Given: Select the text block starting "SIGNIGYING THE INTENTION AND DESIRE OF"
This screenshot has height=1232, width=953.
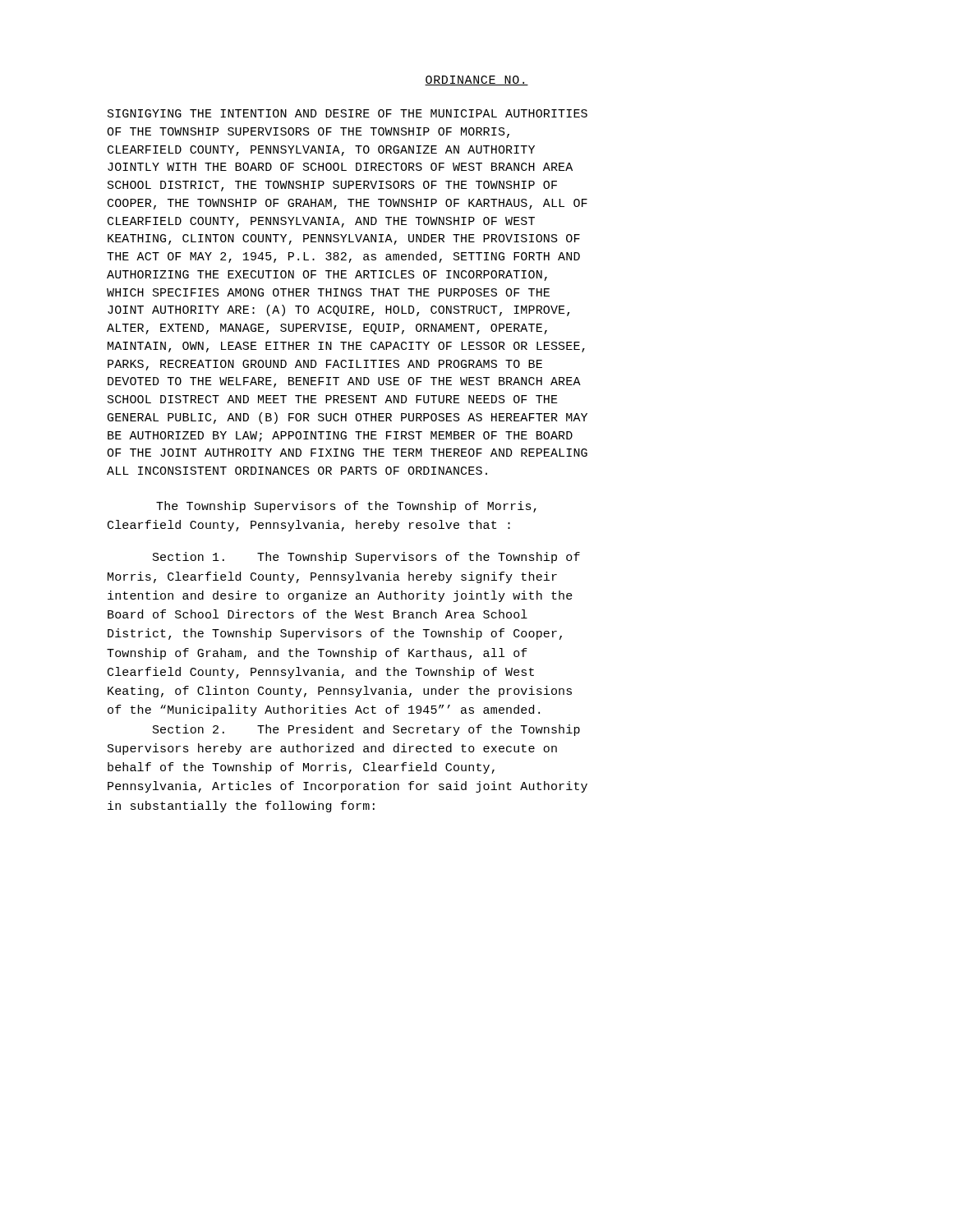Looking at the screenshot, I should (x=347, y=293).
